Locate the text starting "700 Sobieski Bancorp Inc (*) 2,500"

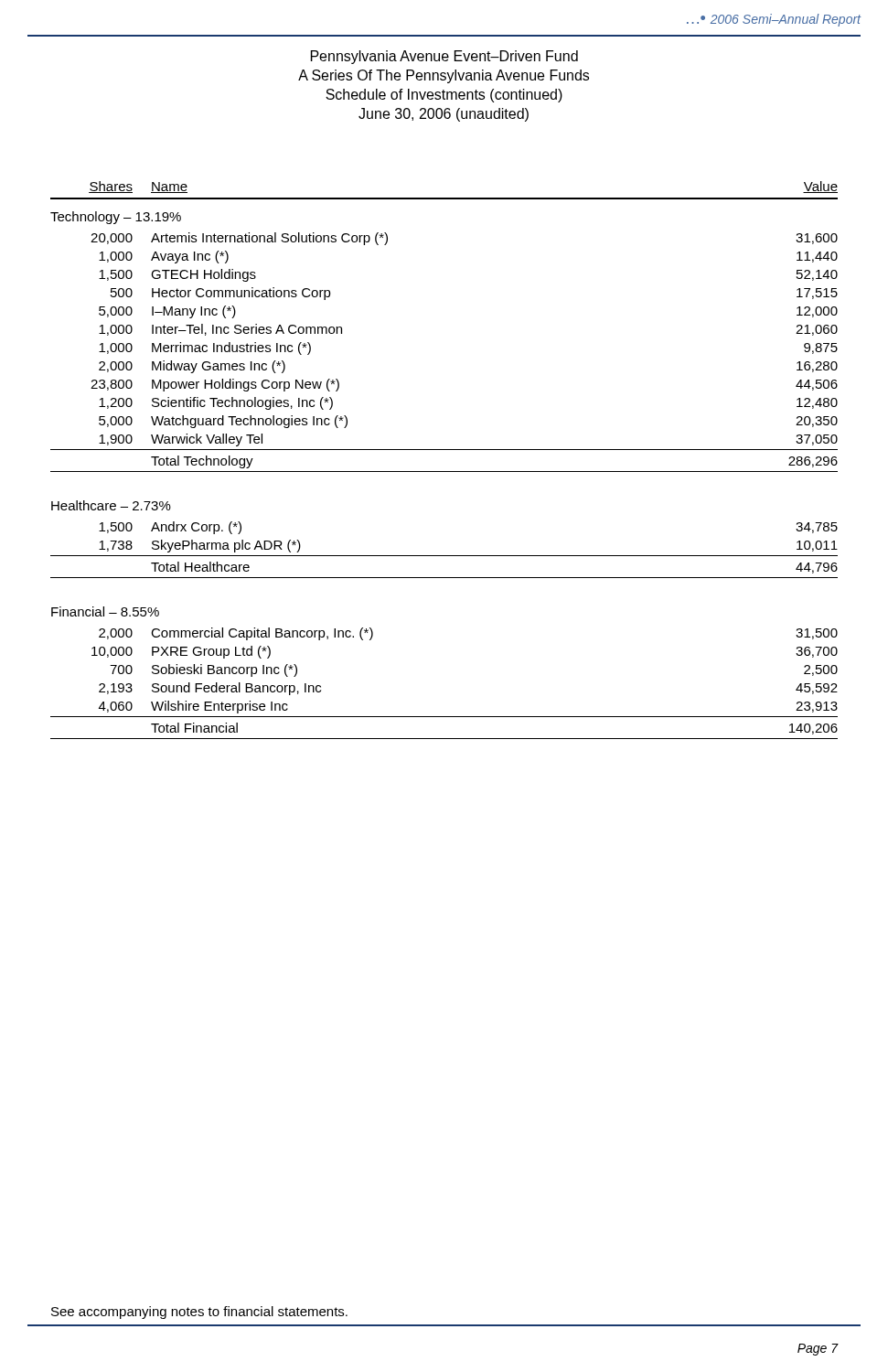[x=225, y=670]
